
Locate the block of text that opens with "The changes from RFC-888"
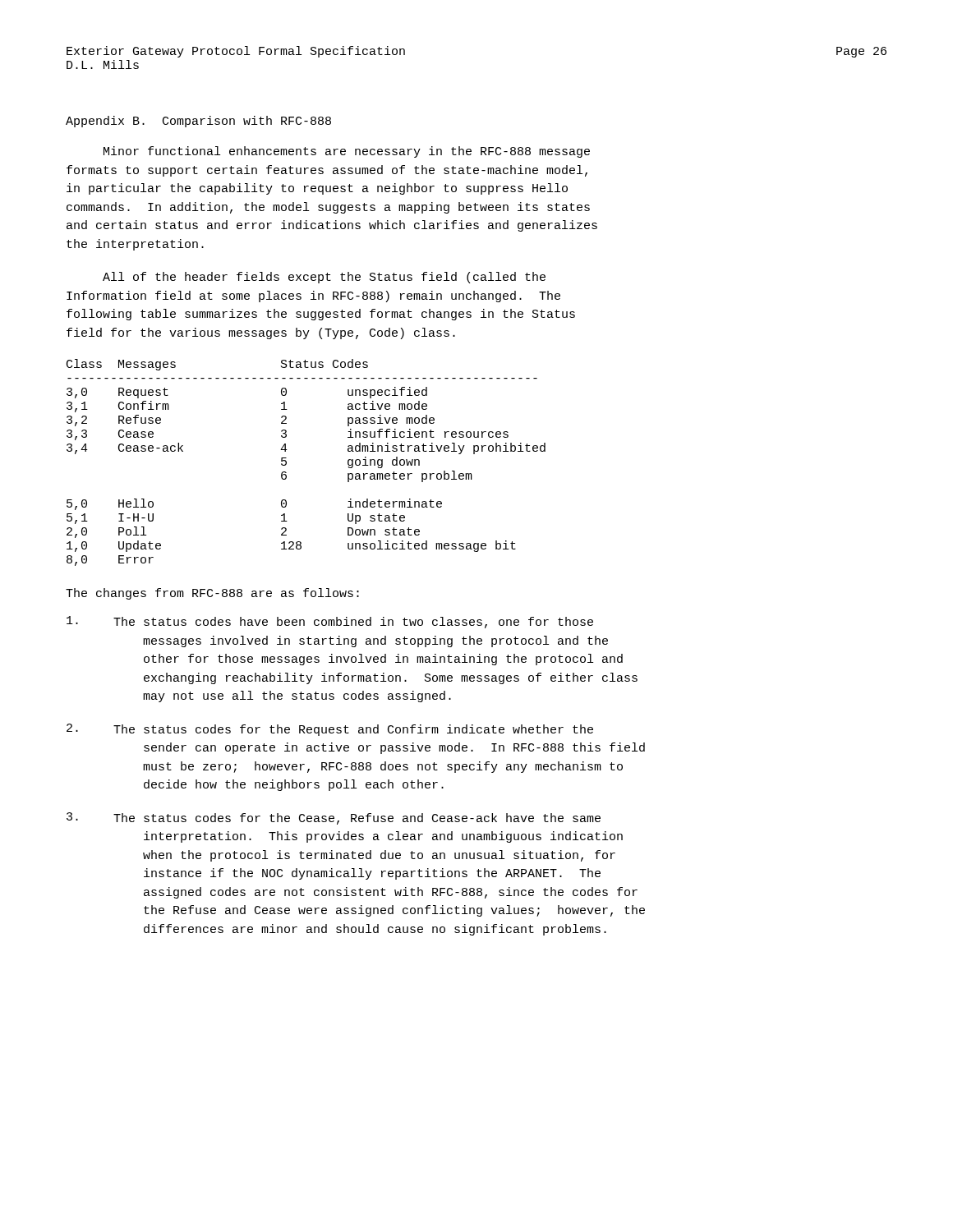tap(214, 594)
